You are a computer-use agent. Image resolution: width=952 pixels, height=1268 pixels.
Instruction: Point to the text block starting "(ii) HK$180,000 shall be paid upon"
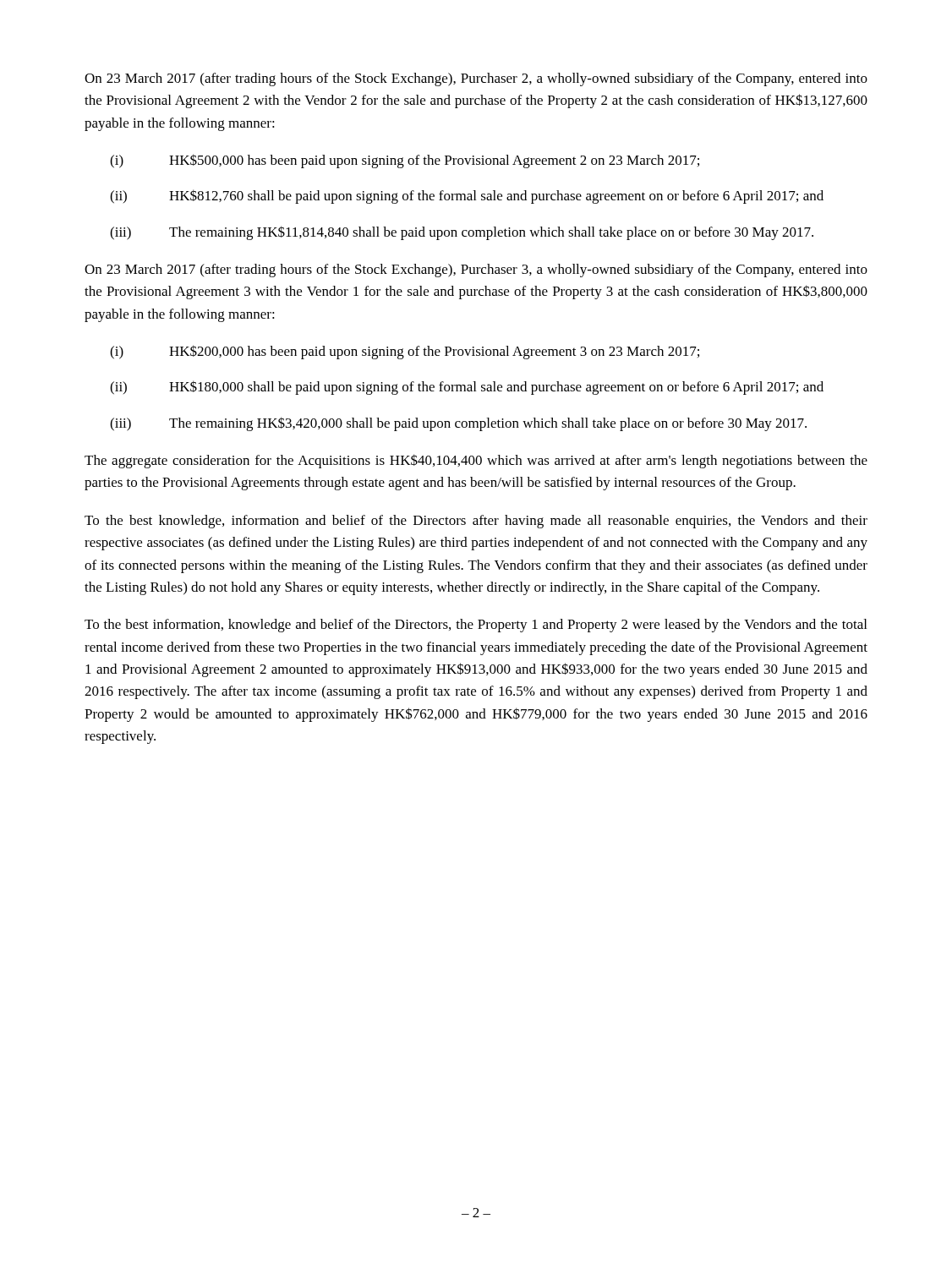(x=476, y=388)
